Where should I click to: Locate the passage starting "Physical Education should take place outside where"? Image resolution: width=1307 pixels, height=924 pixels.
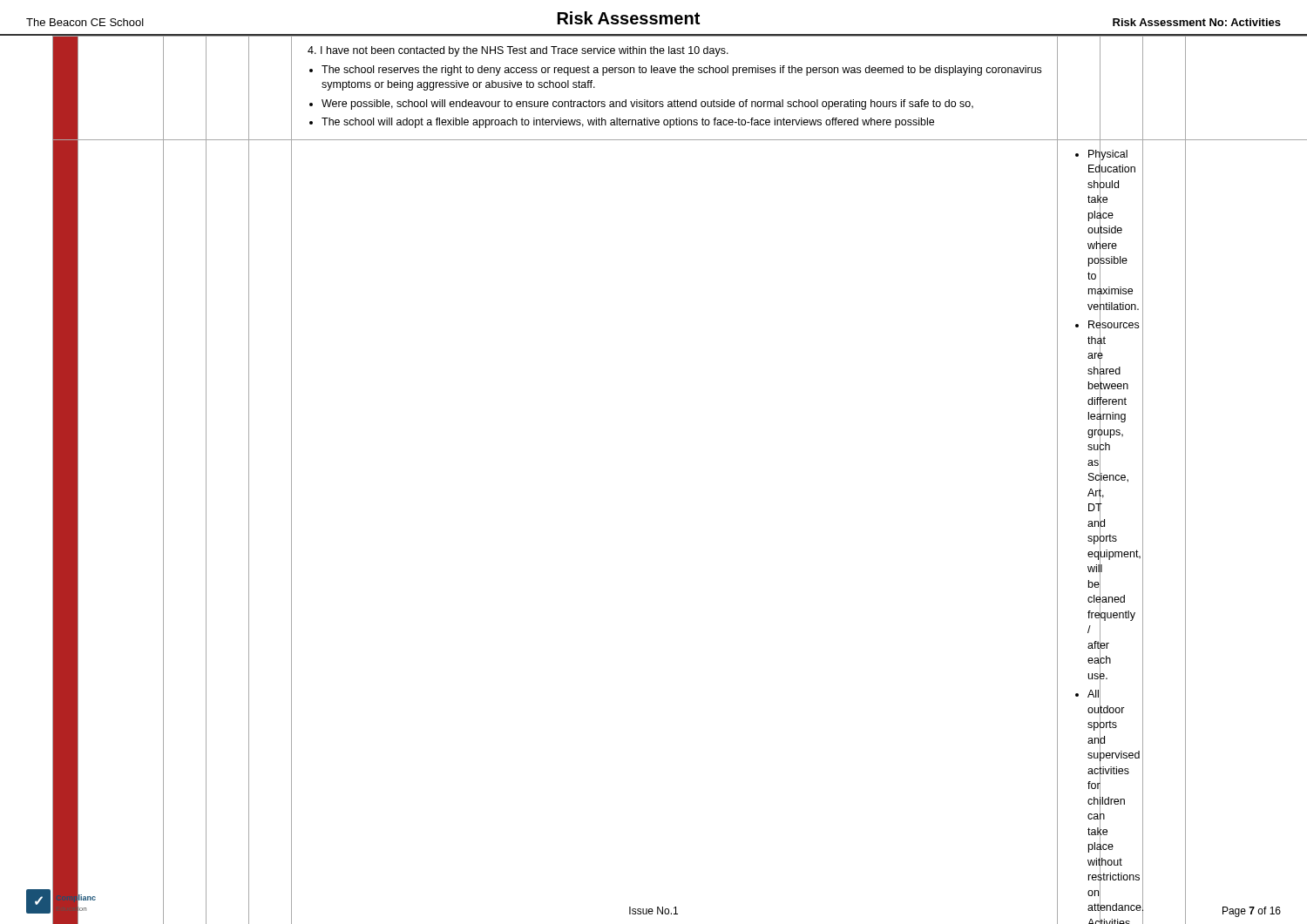pyautogui.click(x=1079, y=535)
